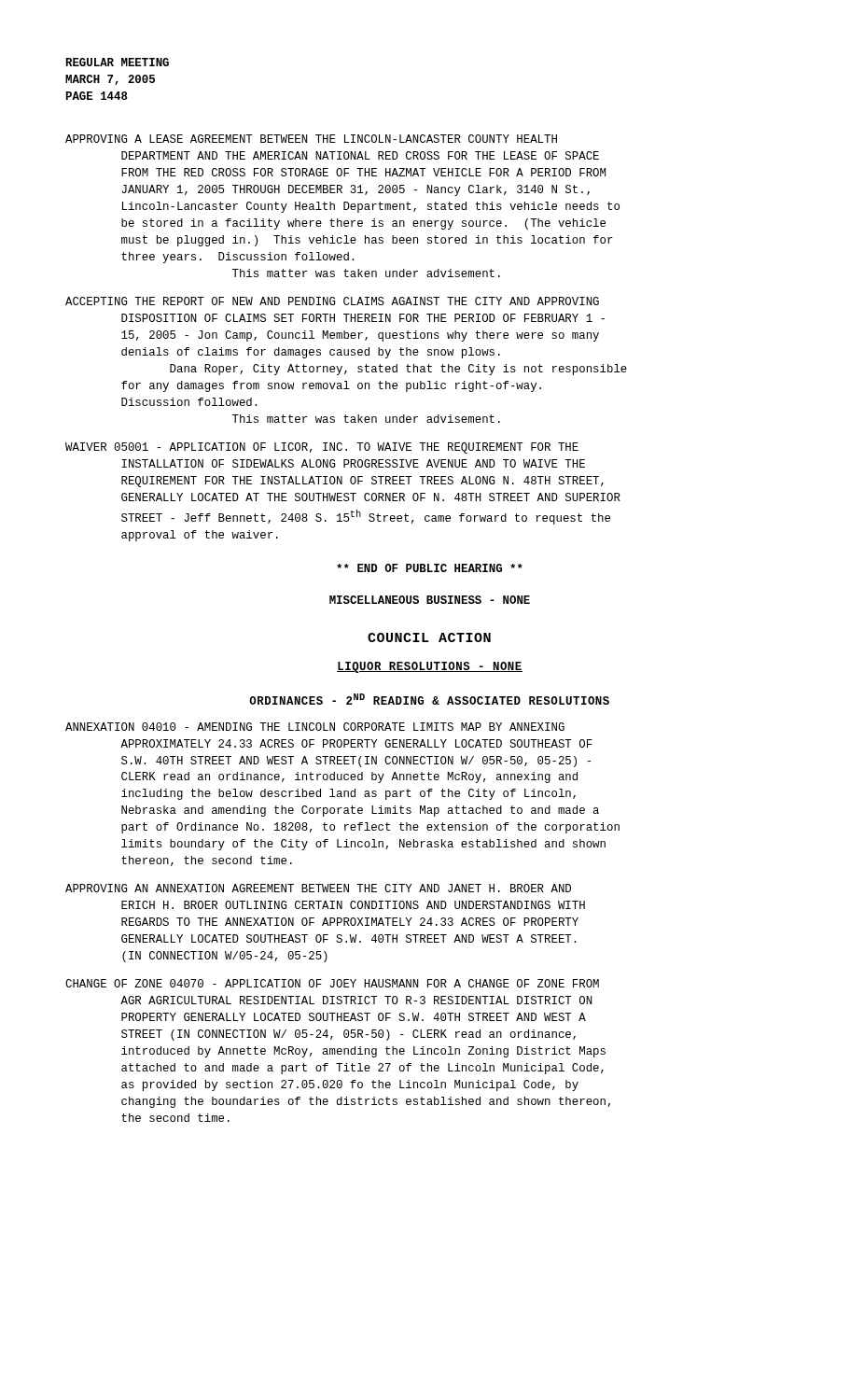
Task: Where is the passage that starts "APPROVING AN ANNEXATION"?
Action: pos(325,923)
